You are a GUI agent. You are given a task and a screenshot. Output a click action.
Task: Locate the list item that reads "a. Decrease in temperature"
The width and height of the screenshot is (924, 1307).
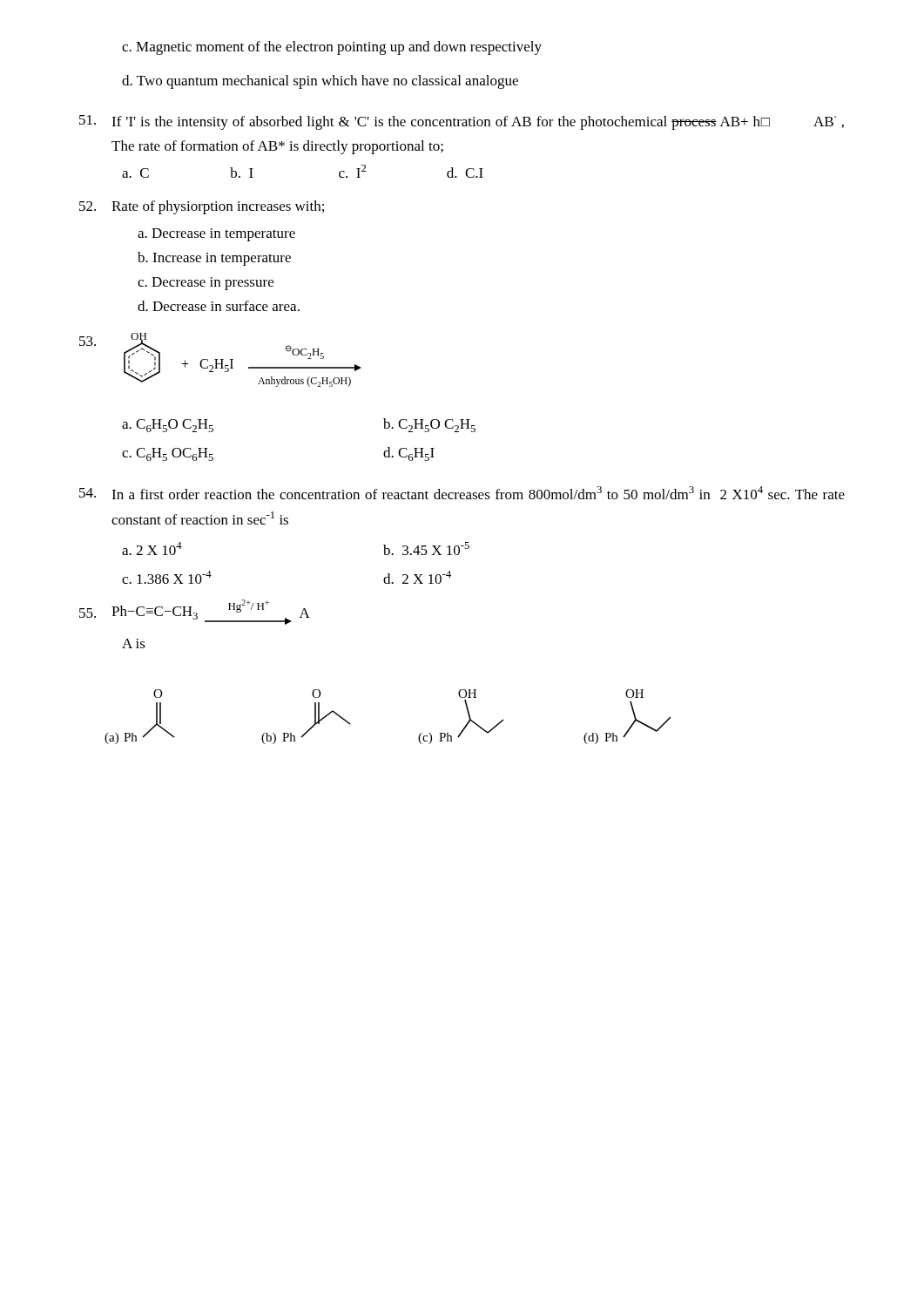click(x=216, y=233)
